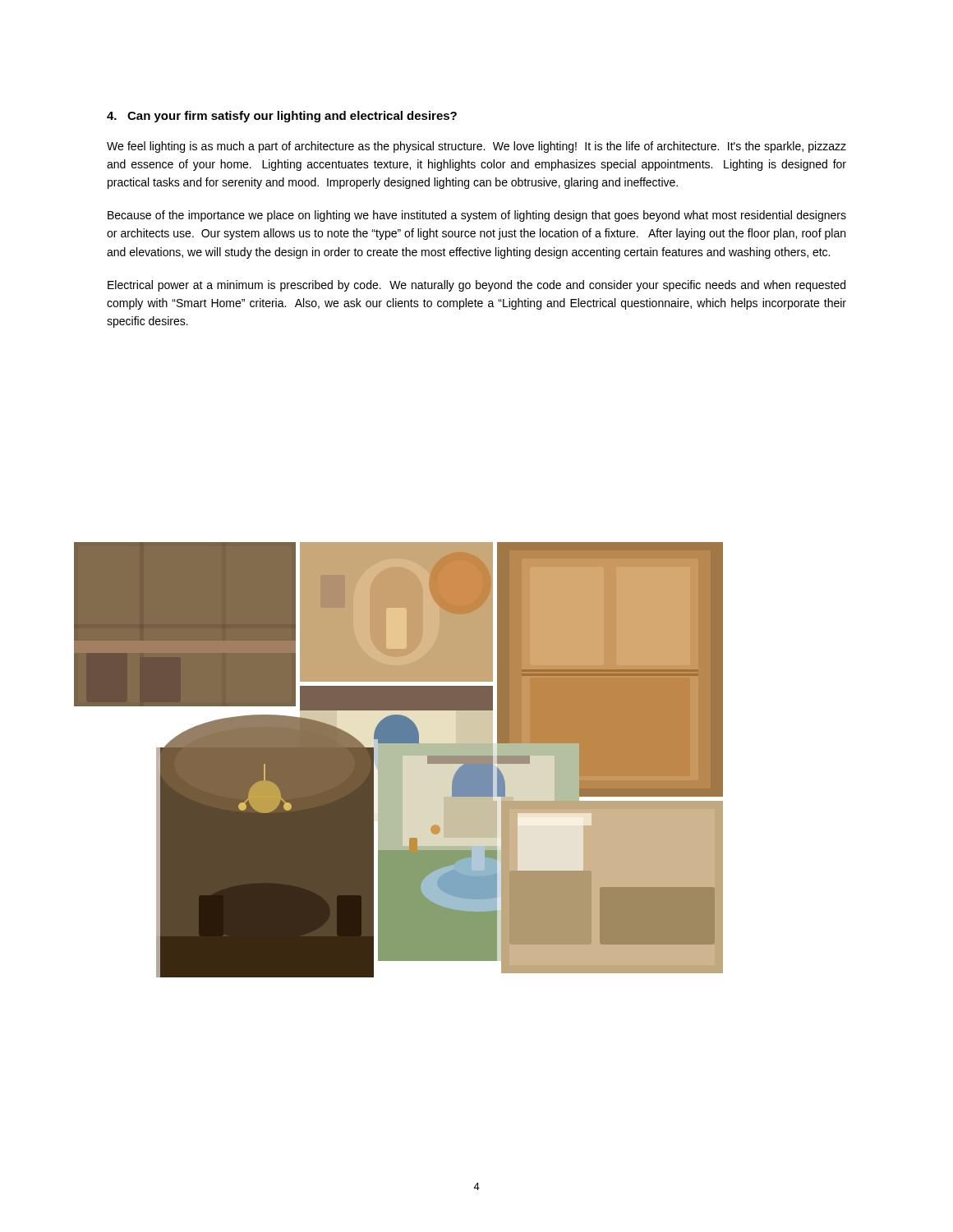Click the section header

click(x=282, y=115)
